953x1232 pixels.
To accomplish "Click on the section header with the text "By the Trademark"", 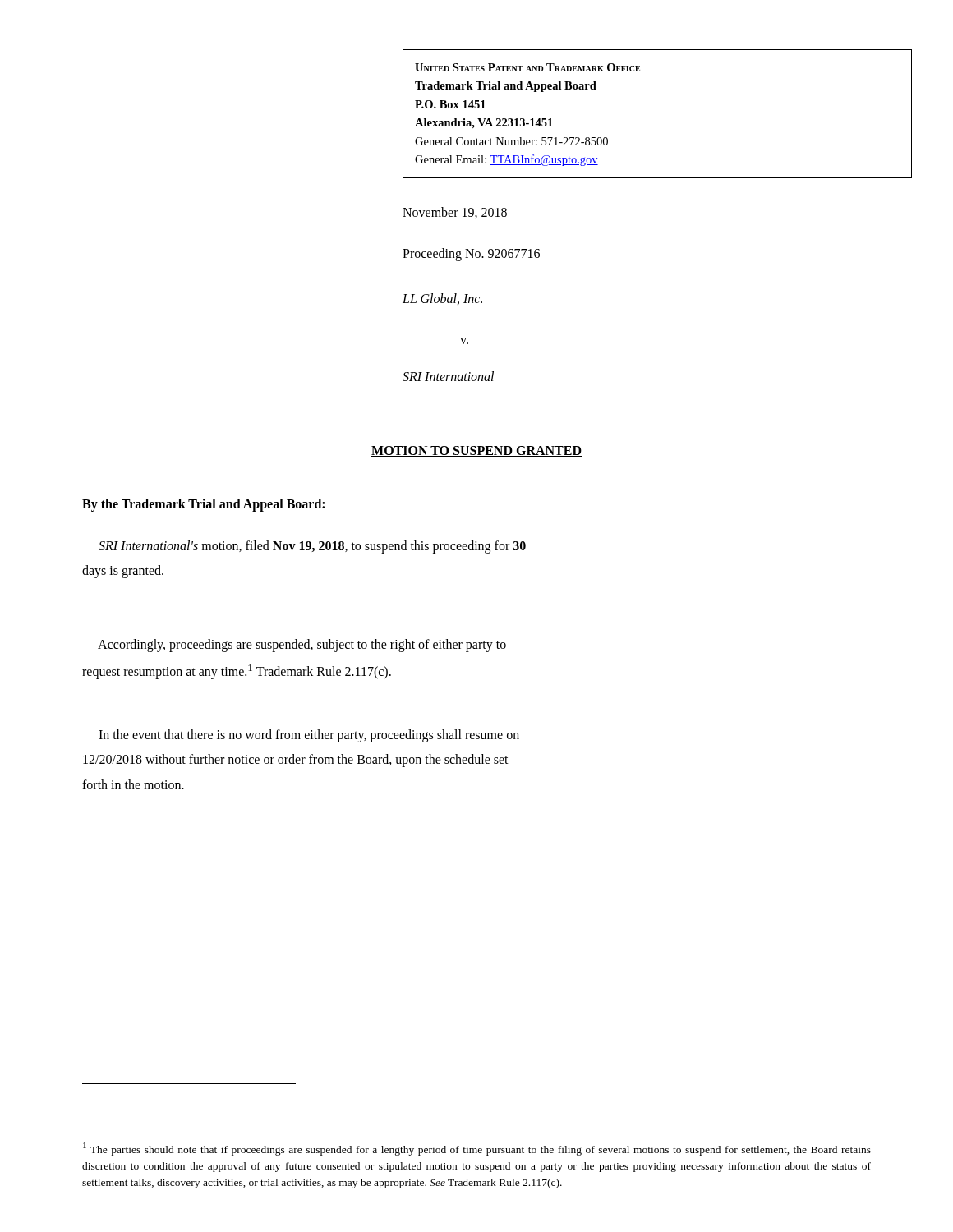I will pyautogui.click(x=204, y=504).
